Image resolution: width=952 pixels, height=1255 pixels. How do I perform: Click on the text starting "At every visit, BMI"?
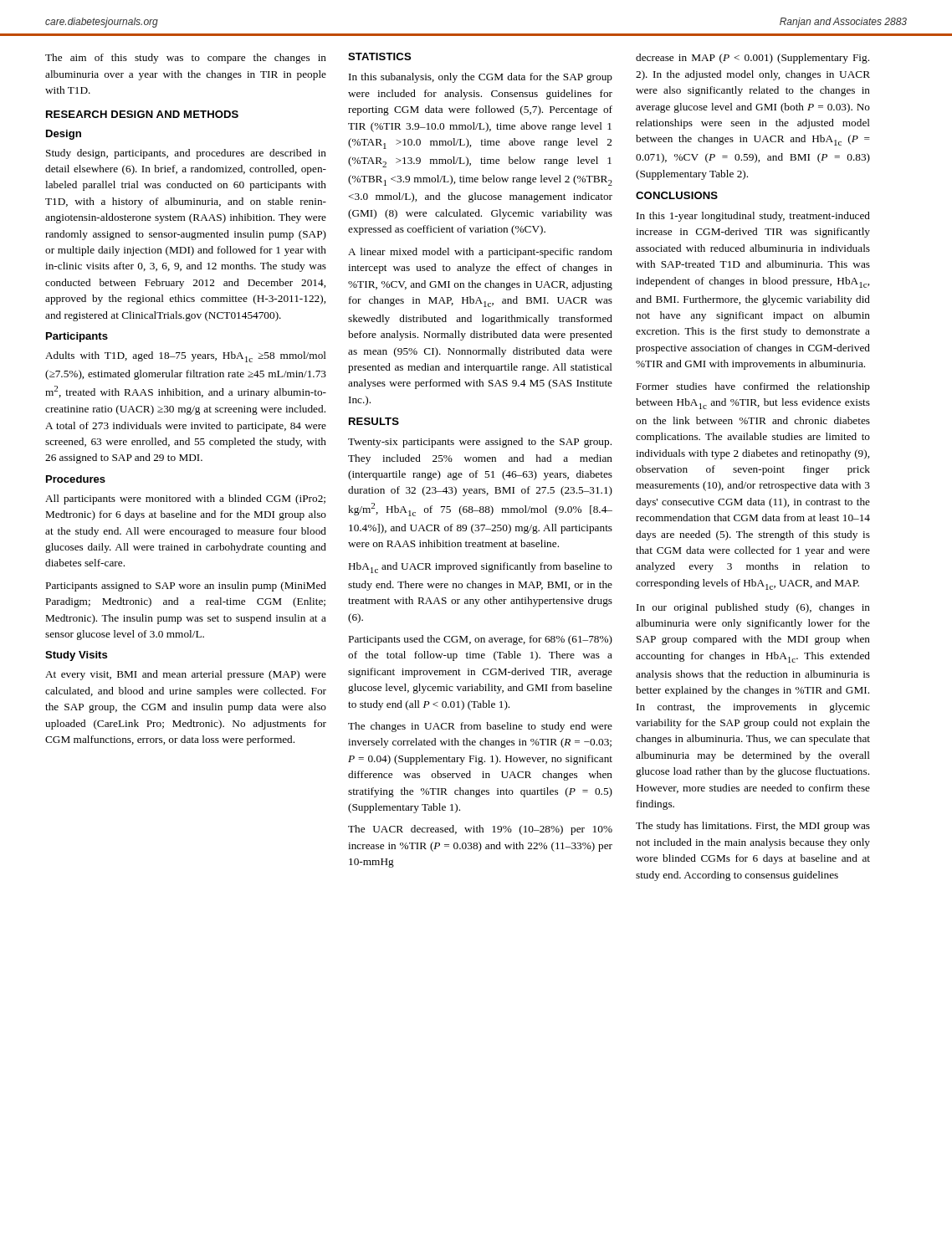click(186, 707)
